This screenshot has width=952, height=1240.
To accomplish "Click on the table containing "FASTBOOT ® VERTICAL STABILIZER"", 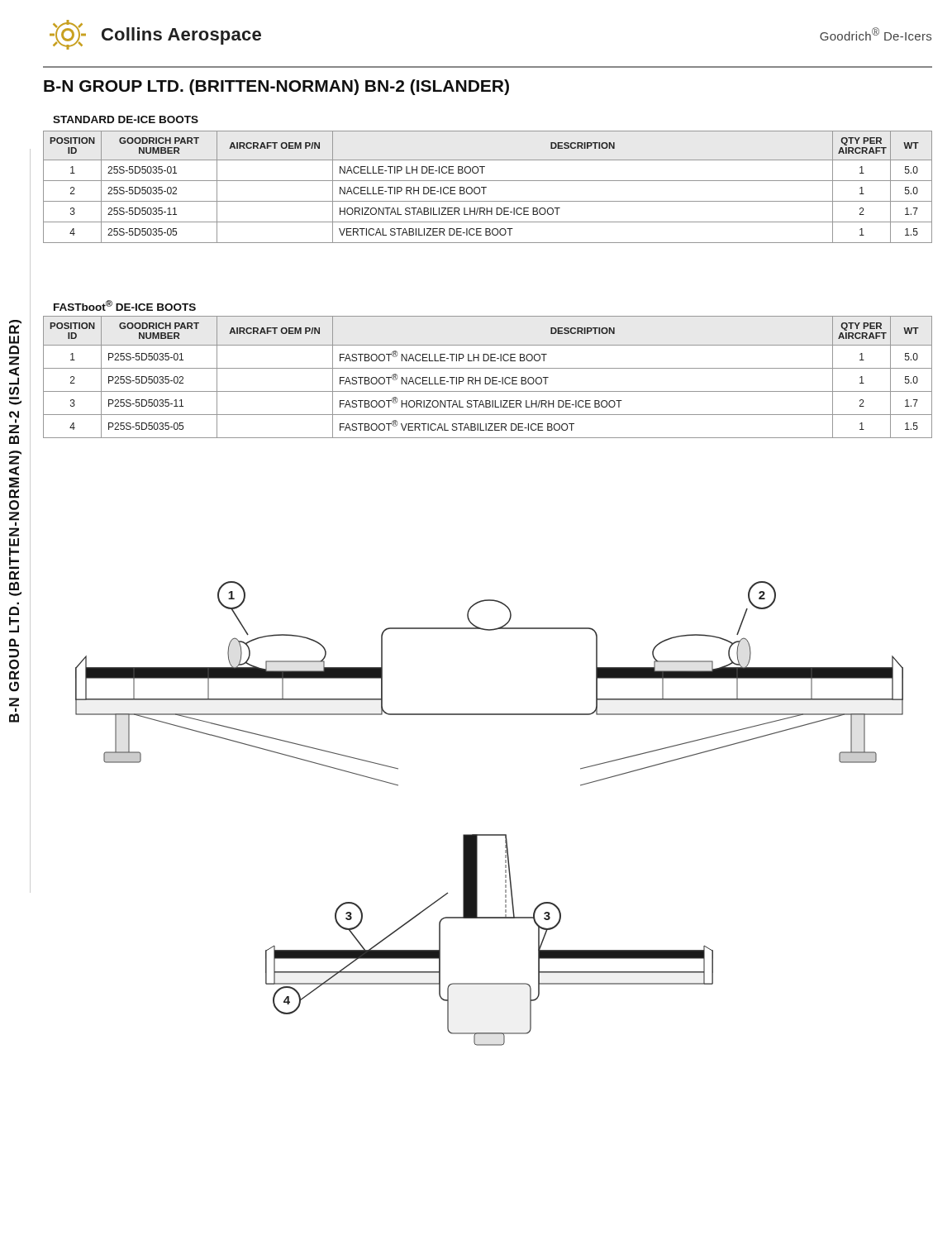I will coord(488,377).
